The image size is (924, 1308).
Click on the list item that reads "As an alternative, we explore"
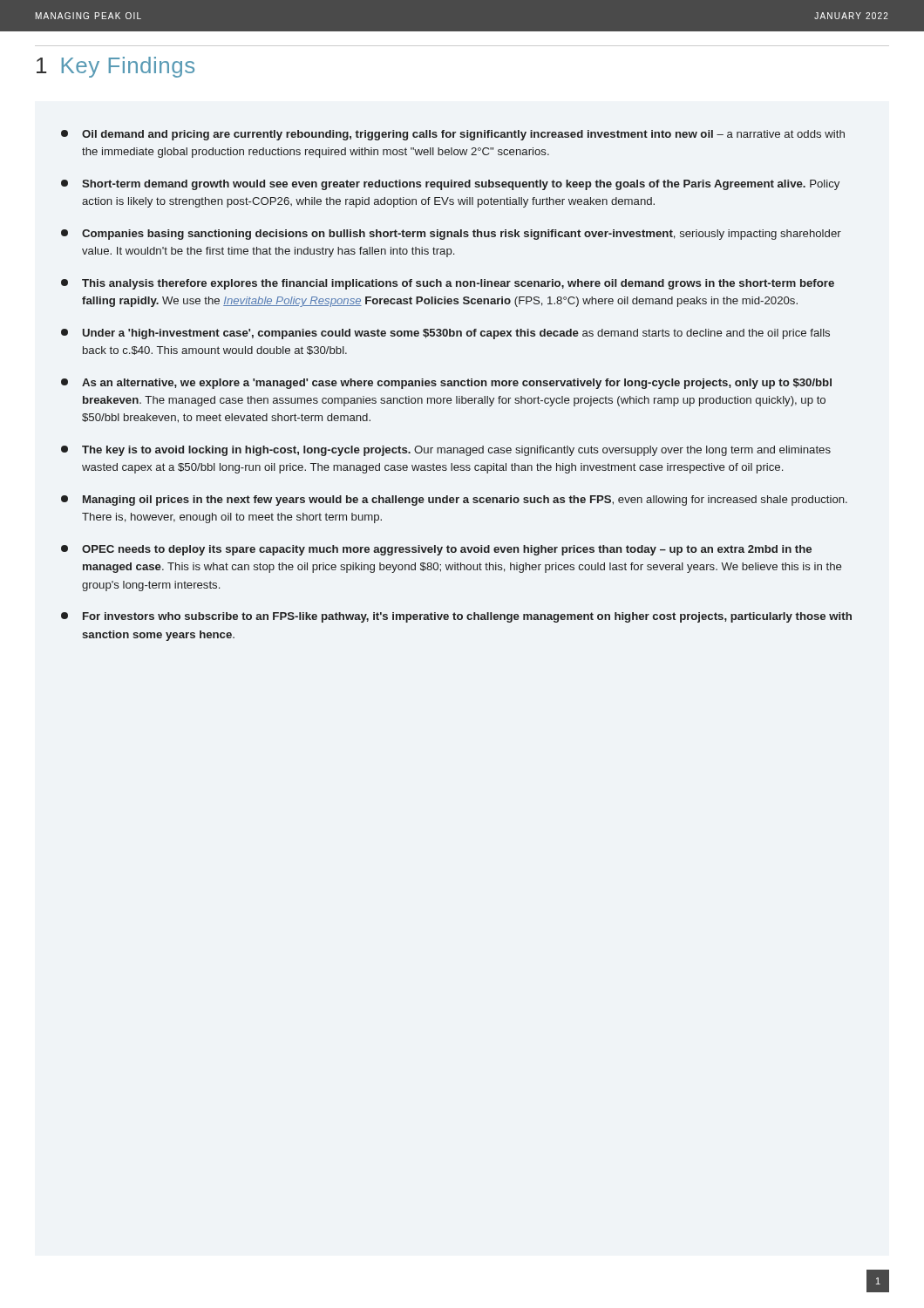click(459, 400)
